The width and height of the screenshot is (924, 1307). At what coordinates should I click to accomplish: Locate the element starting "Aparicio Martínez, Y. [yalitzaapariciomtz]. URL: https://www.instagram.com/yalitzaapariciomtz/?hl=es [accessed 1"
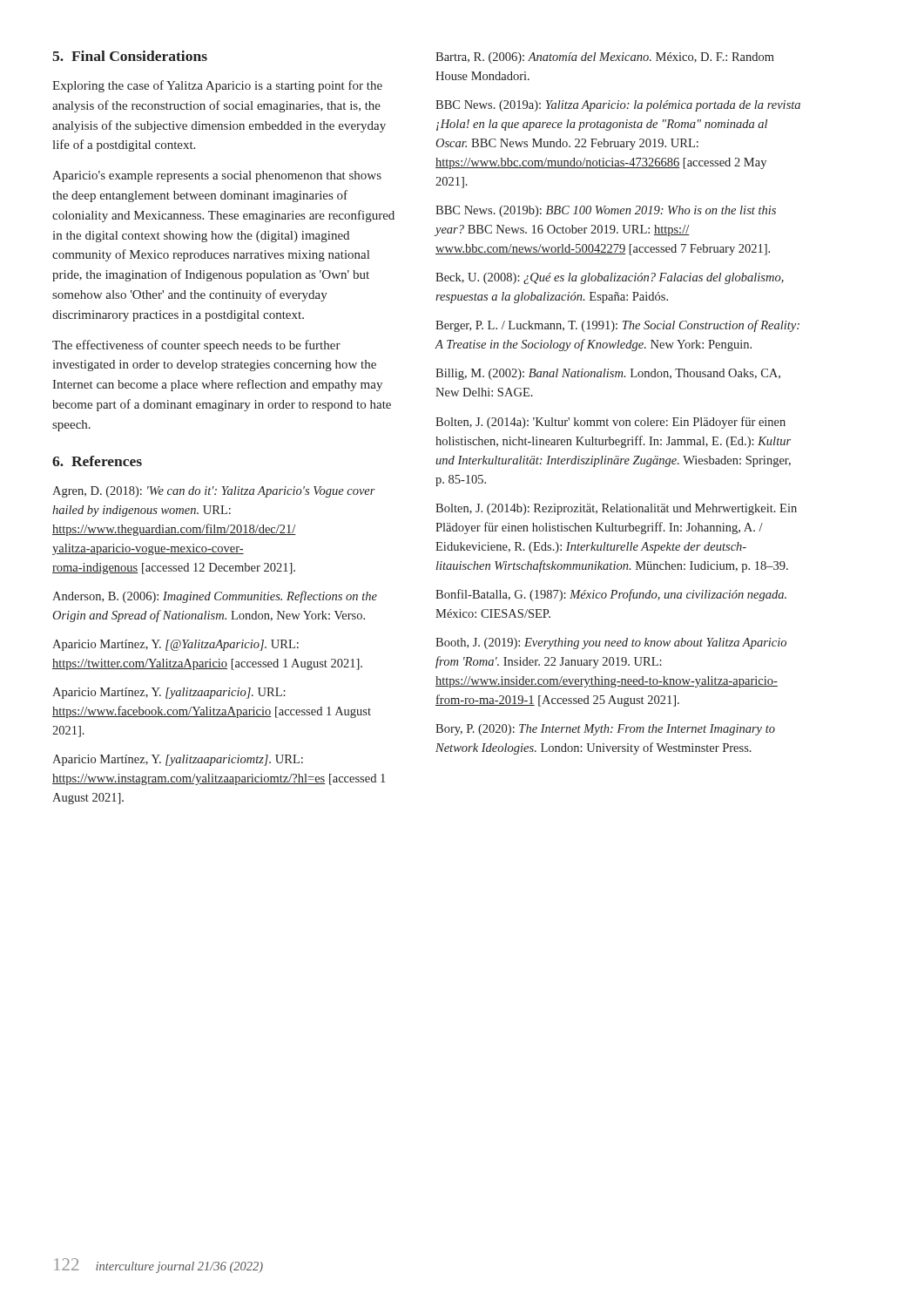coord(219,778)
